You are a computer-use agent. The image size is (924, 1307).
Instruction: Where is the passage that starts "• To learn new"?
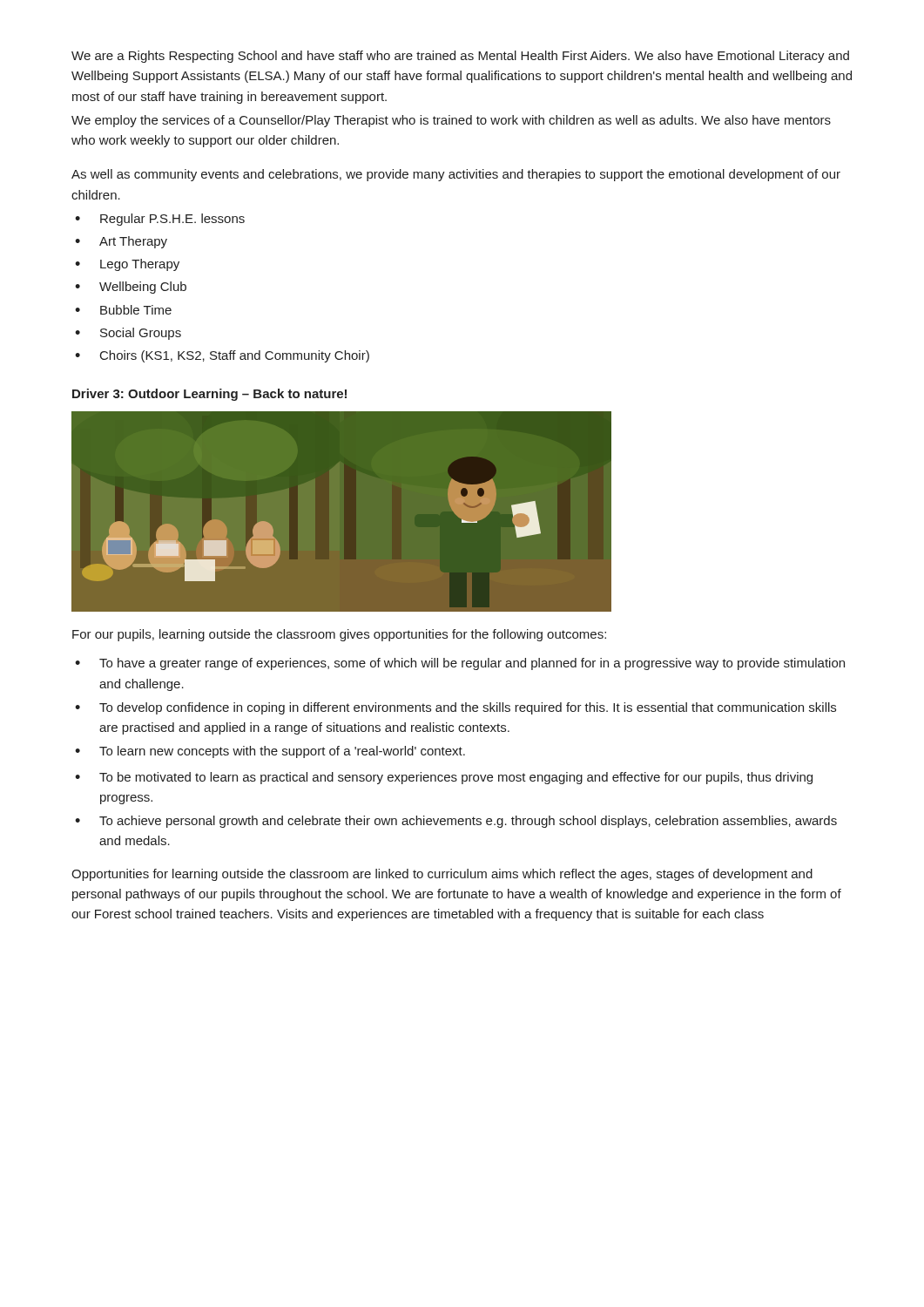[x=269, y=752]
